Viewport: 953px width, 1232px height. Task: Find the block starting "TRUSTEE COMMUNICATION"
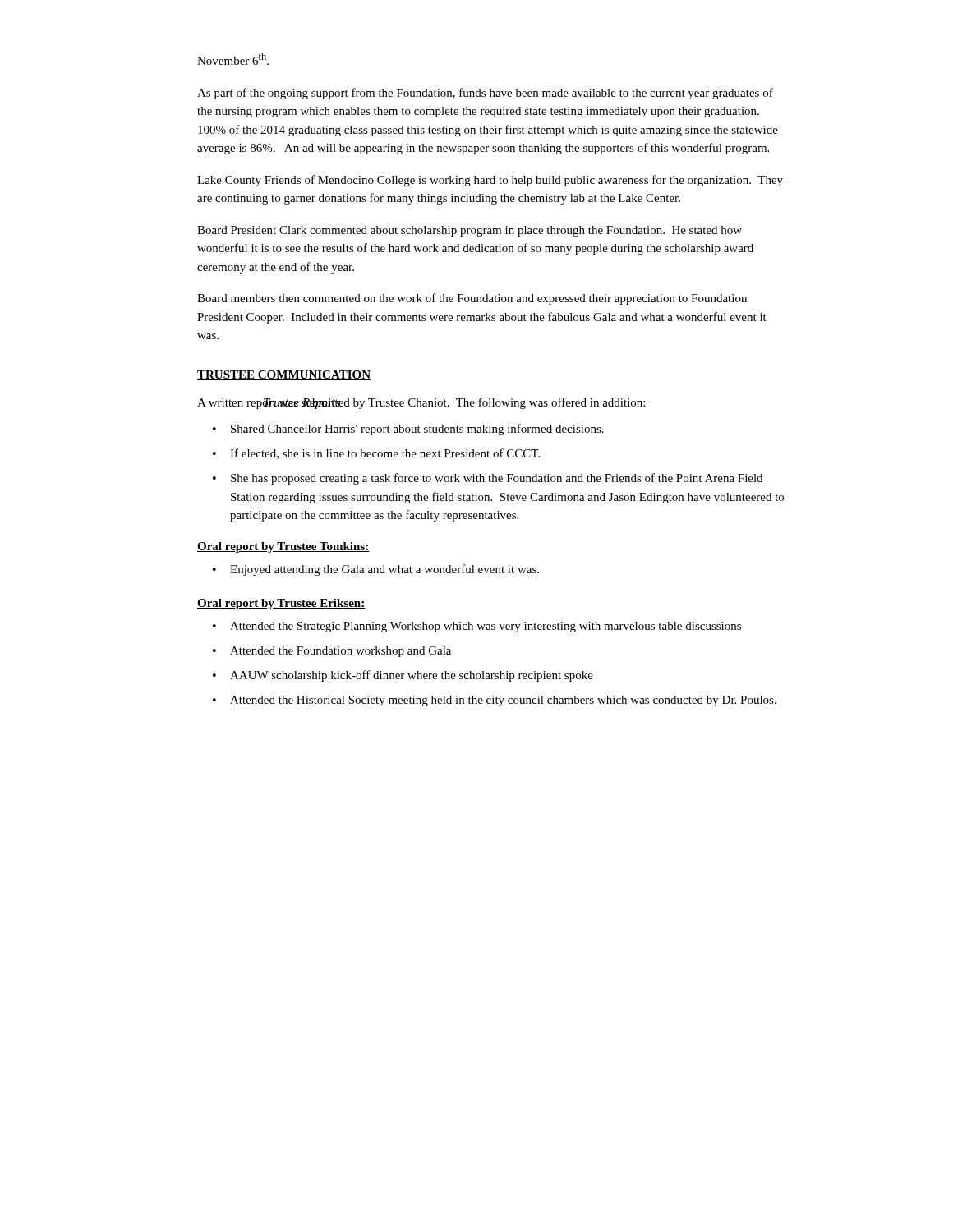[x=284, y=374]
